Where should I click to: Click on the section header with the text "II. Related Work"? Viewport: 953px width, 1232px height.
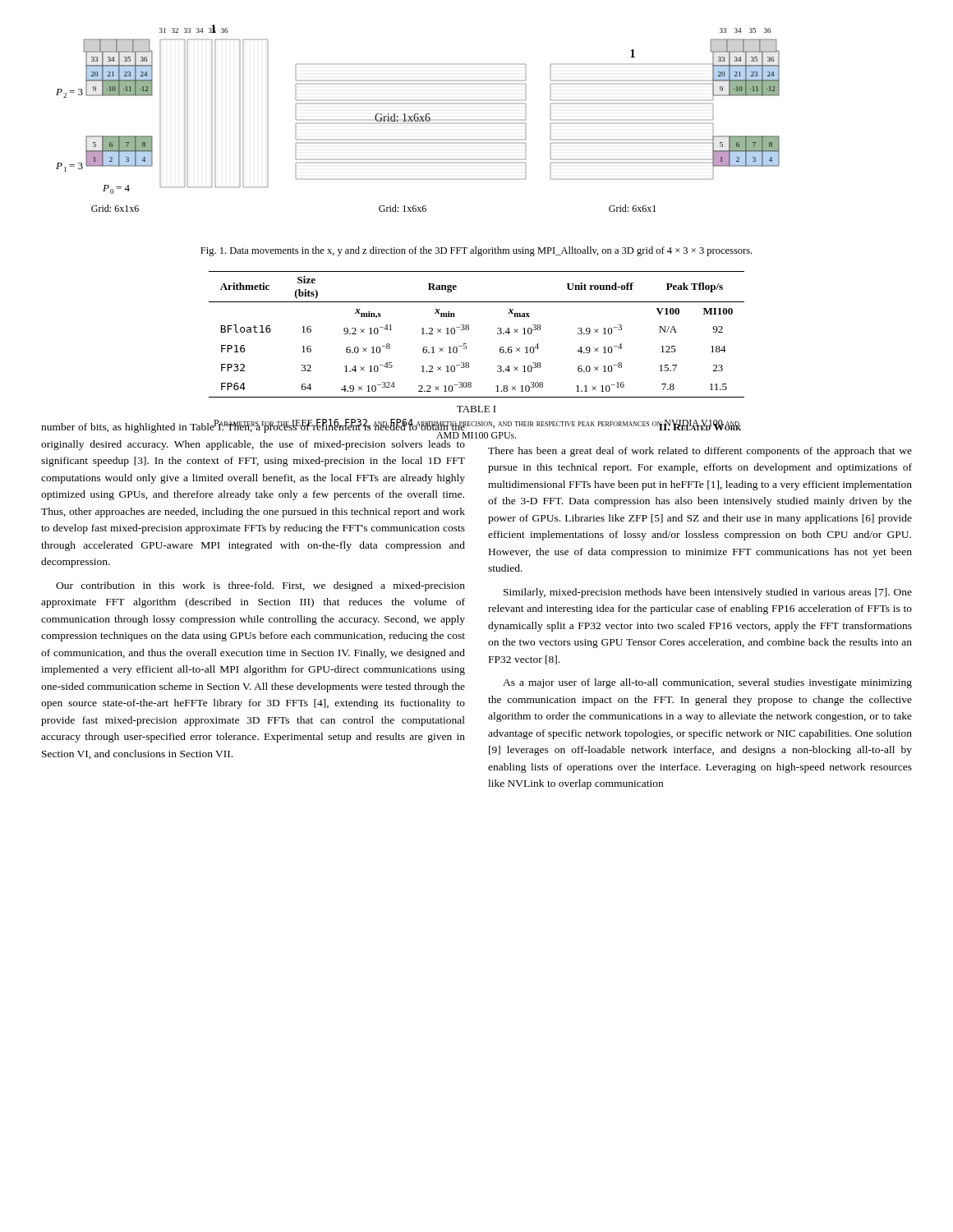(700, 427)
